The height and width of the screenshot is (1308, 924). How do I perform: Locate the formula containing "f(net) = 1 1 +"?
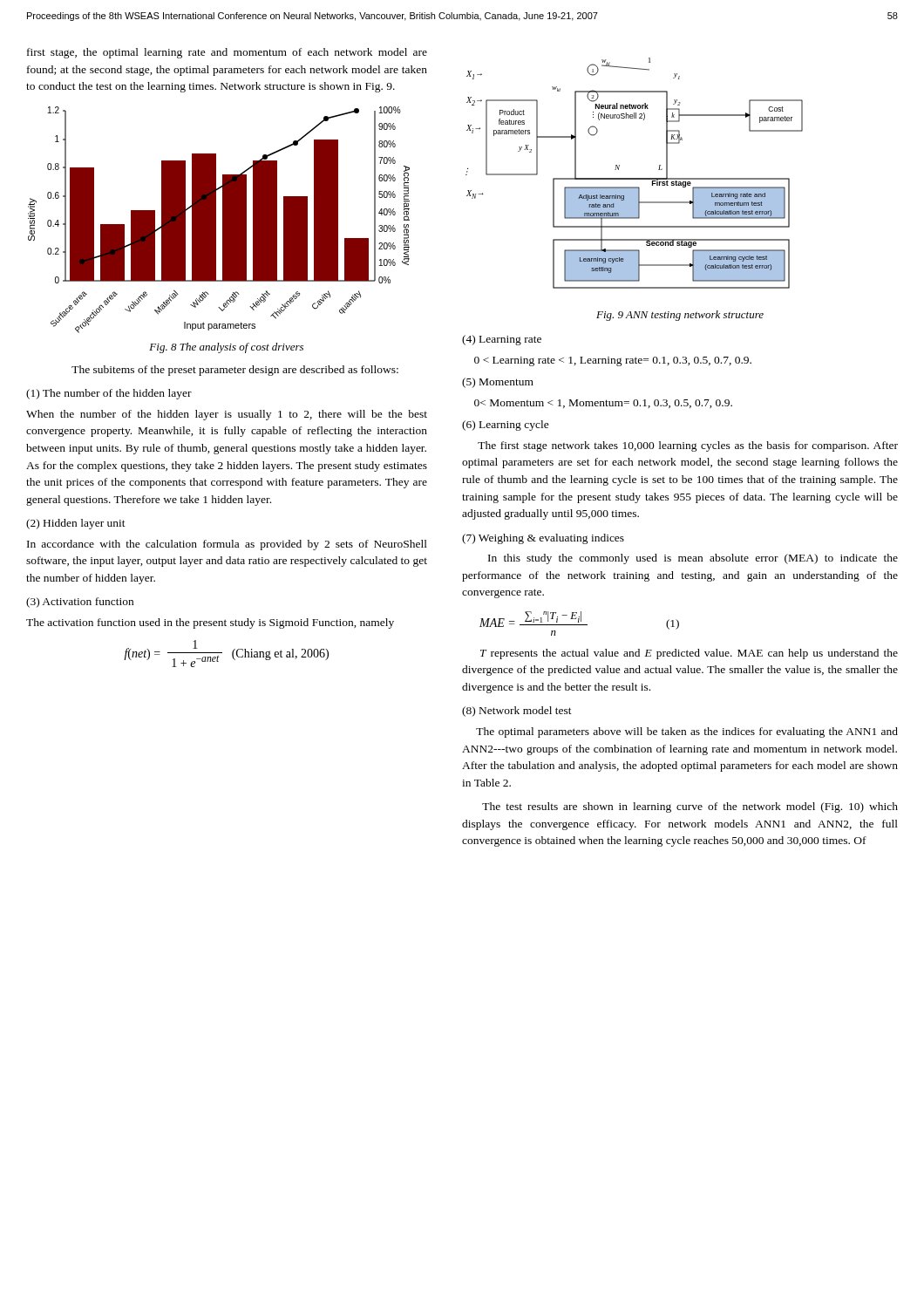pyautogui.click(x=227, y=654)
